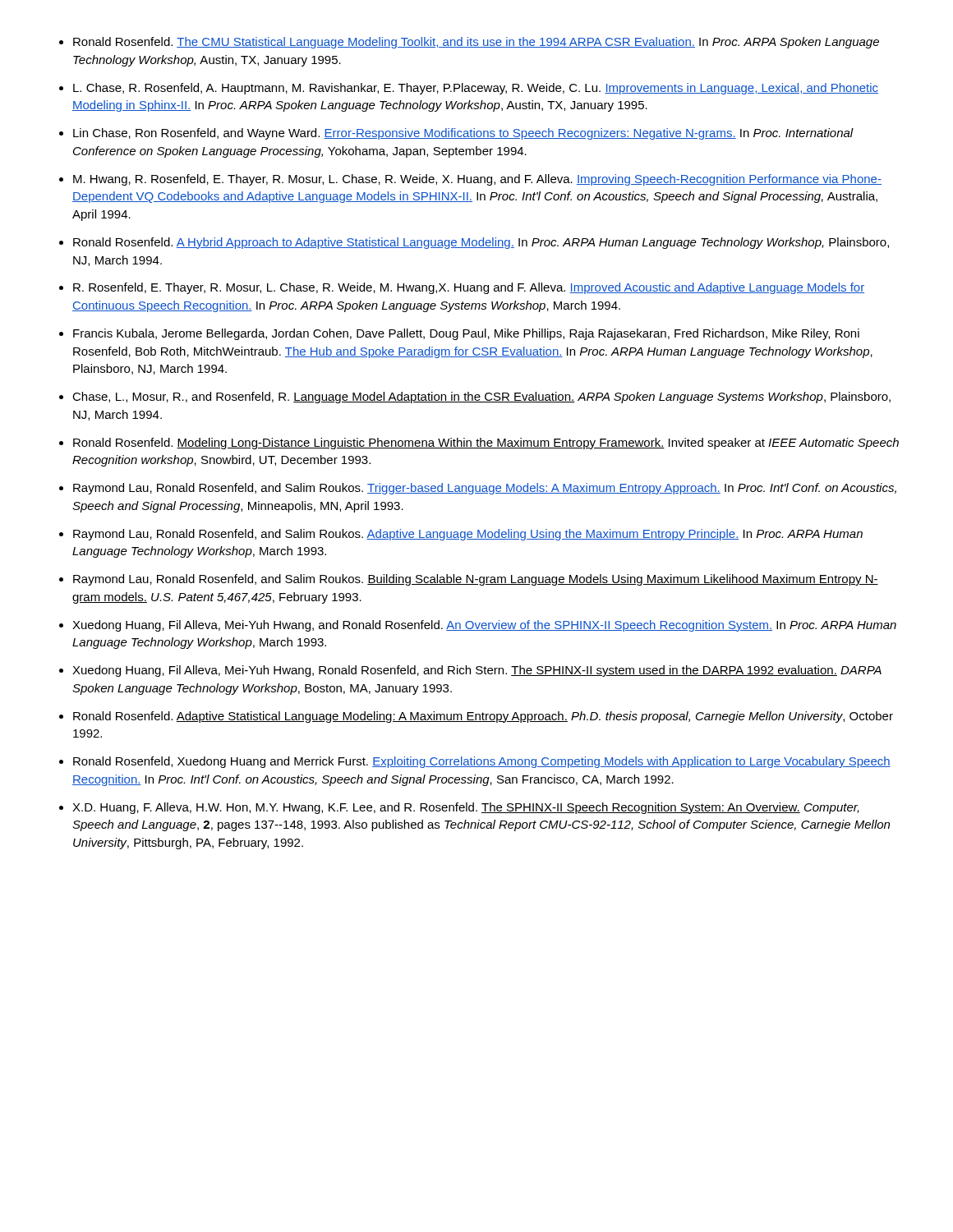Find the block starting "Ronald Rosenfeld. Adaptive Statistical Language"
953x1232 pixels.
[483, 724]
